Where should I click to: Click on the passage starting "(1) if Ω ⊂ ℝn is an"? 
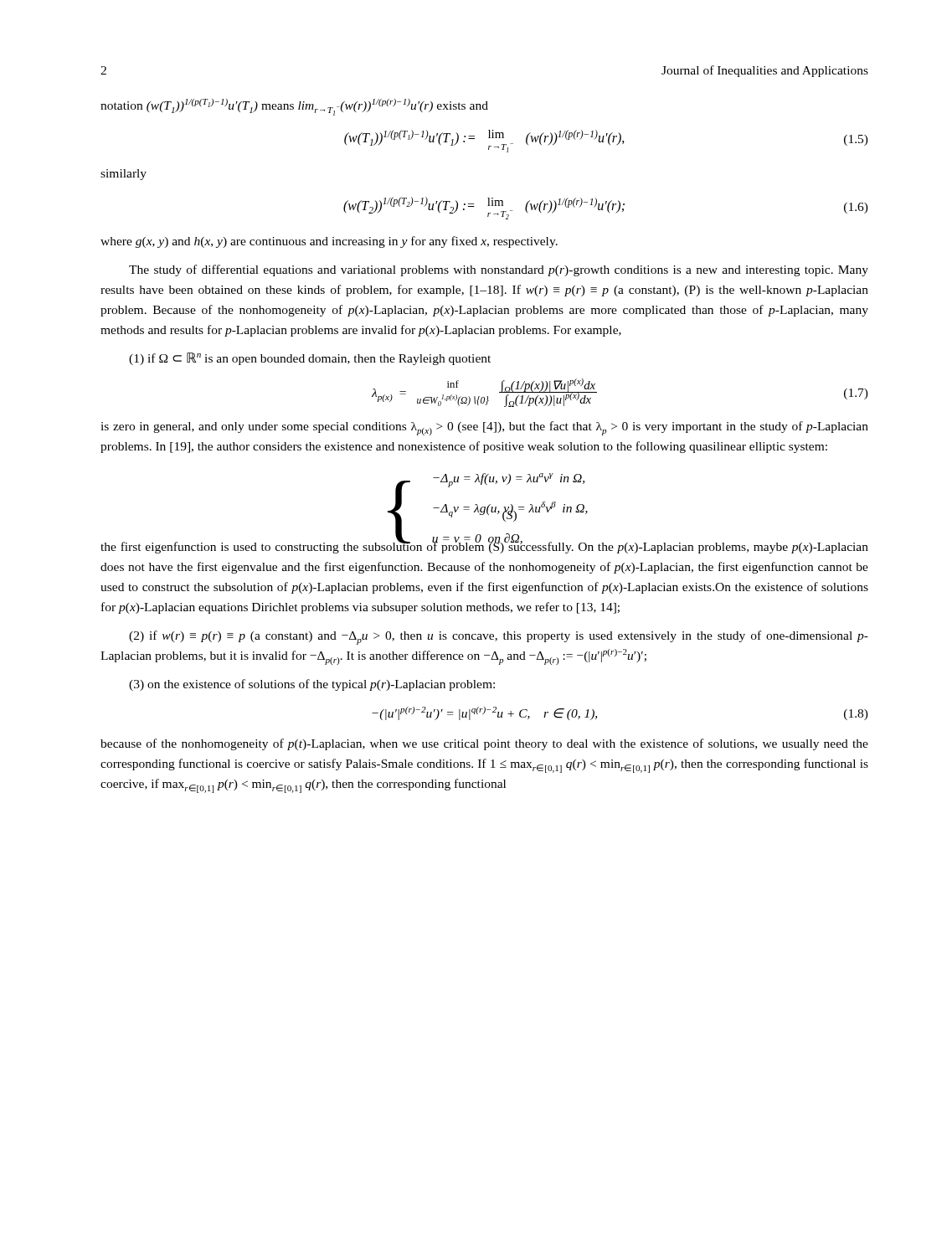(310, 357)
